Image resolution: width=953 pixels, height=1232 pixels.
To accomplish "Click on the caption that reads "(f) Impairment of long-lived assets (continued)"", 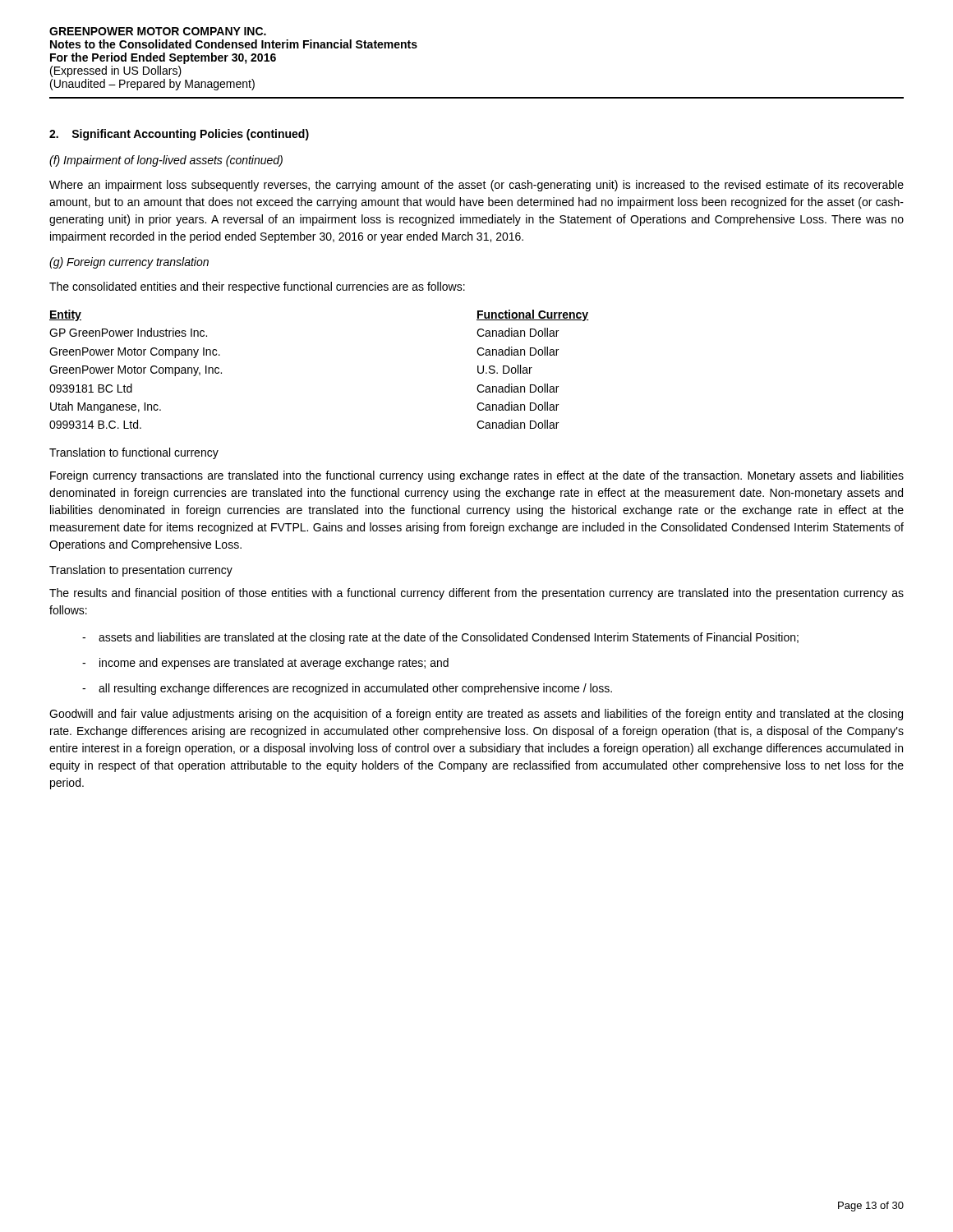I will 166,160.
